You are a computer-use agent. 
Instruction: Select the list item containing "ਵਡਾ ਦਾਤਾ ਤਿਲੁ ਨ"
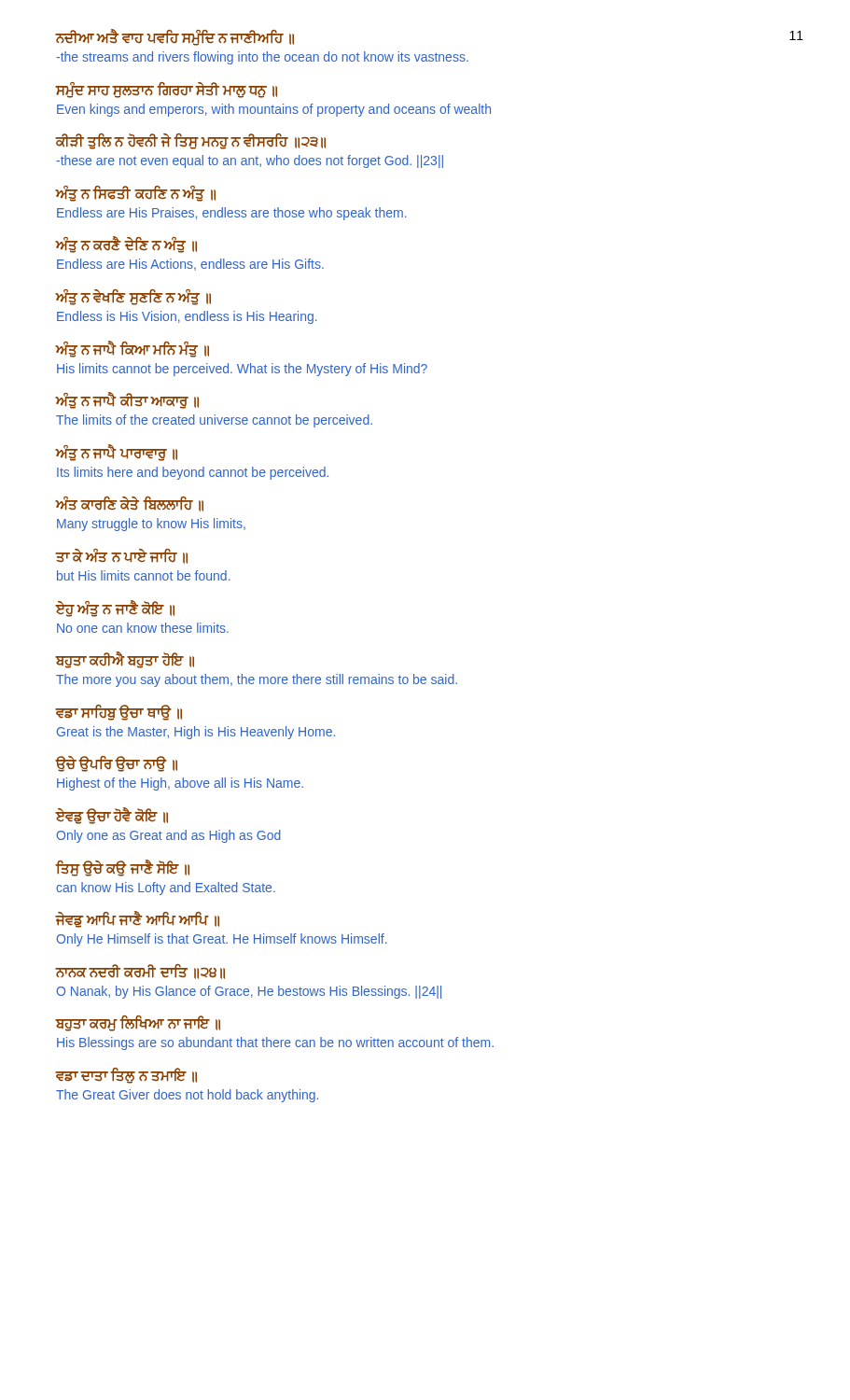point(126,1076)
